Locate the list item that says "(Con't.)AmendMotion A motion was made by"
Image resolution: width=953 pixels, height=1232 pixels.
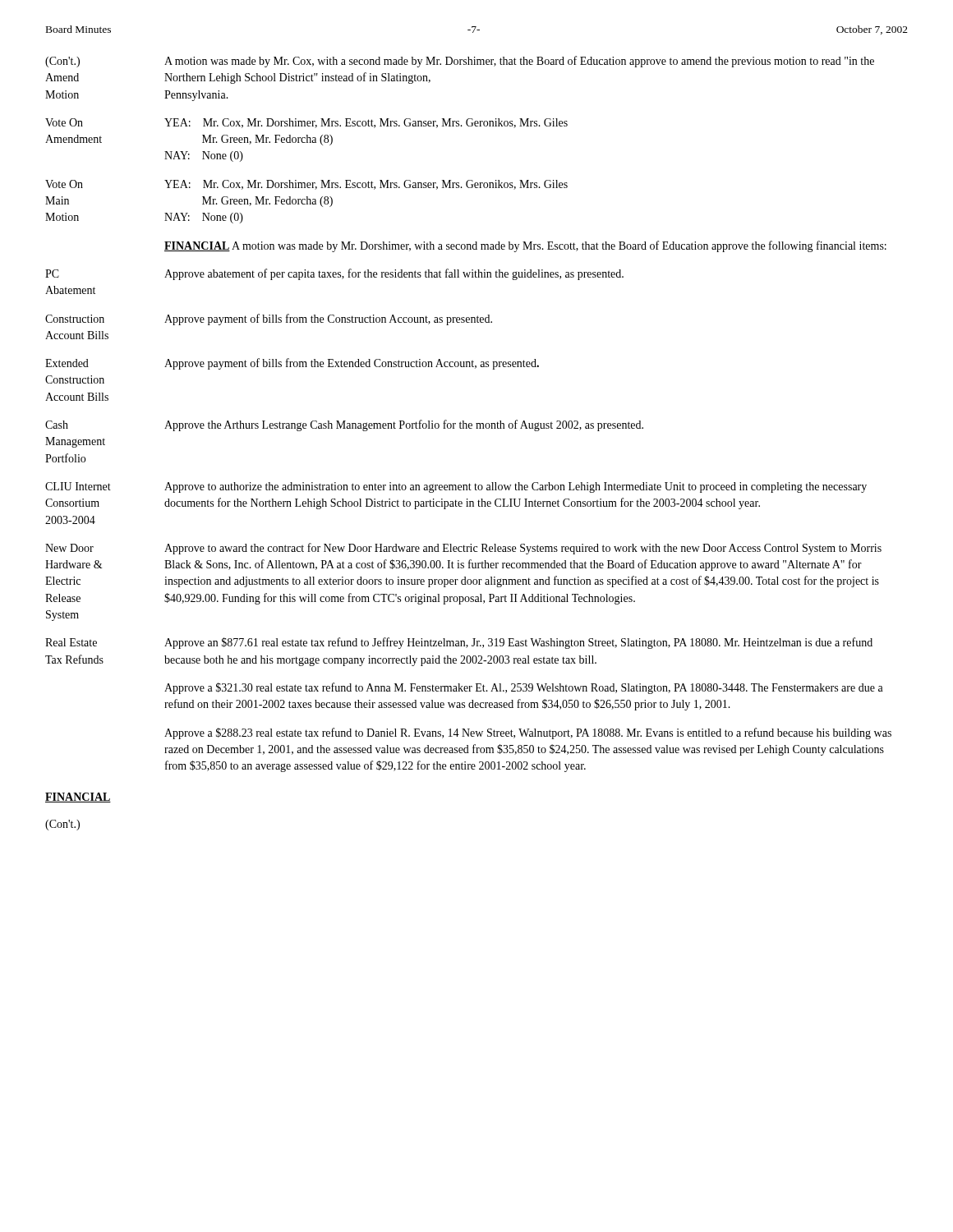460,62
